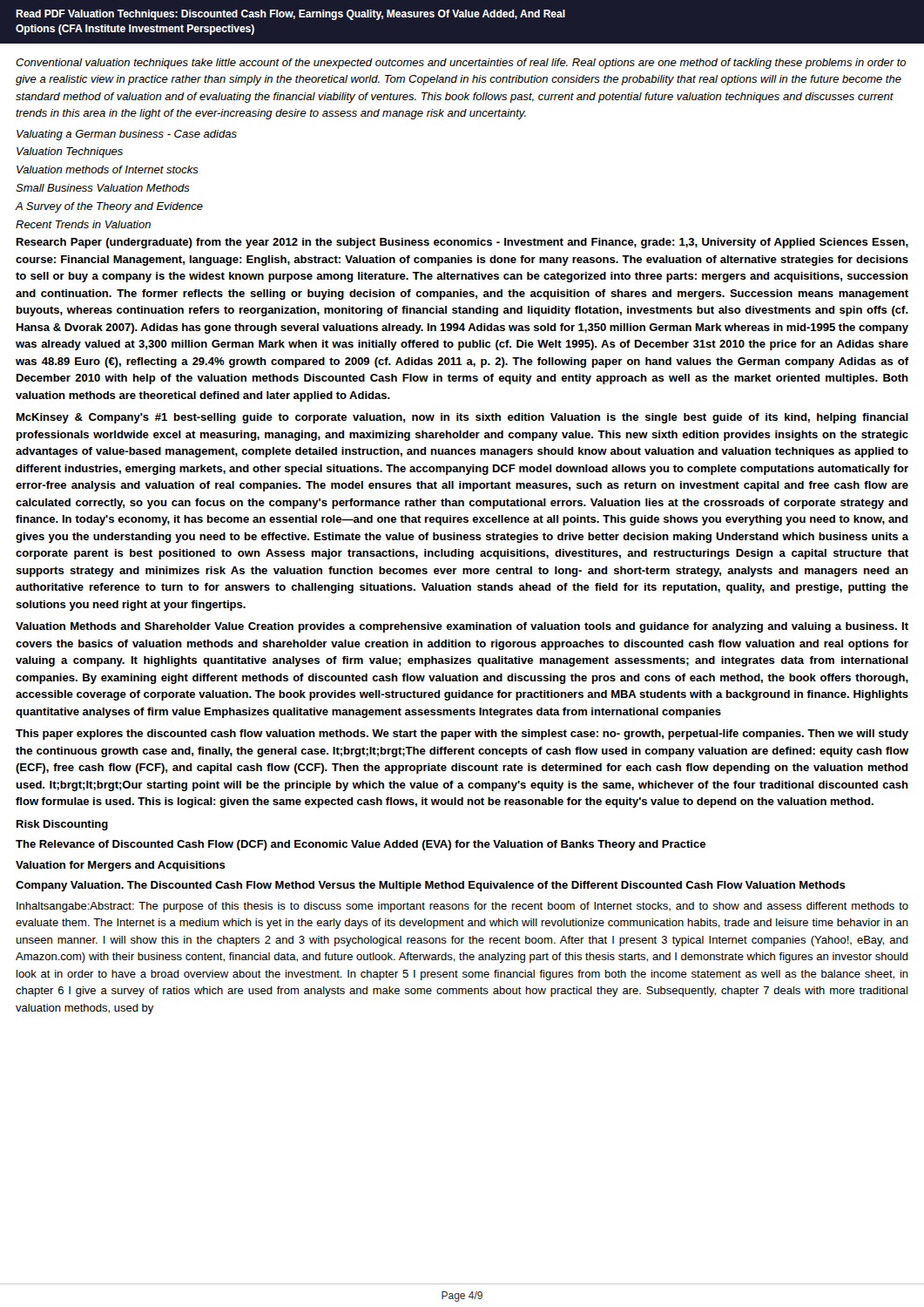Find the list item with the text "A Survey of"

coord(109,207)
